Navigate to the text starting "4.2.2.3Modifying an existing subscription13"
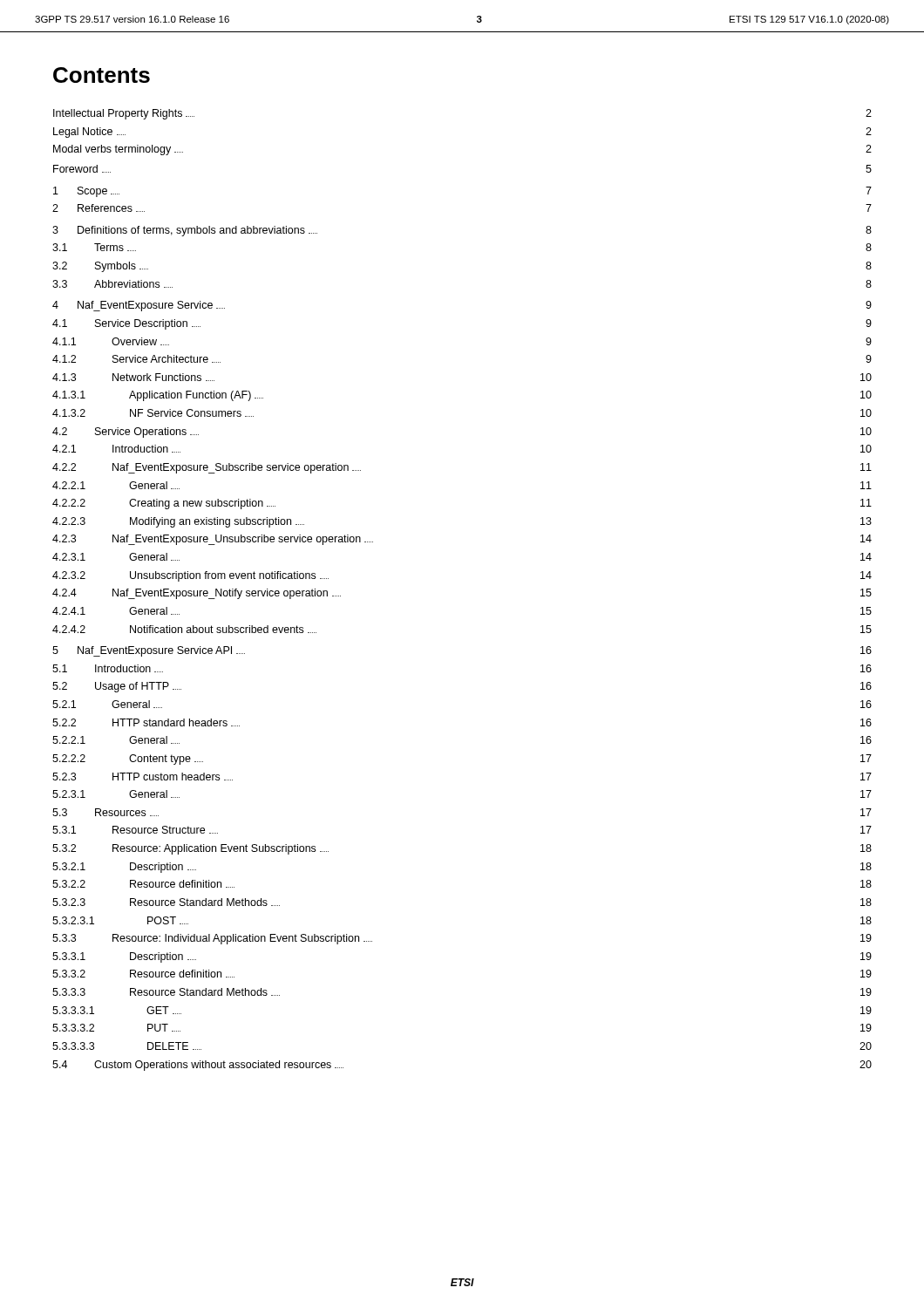924x1308 pixels. (64, 522)
